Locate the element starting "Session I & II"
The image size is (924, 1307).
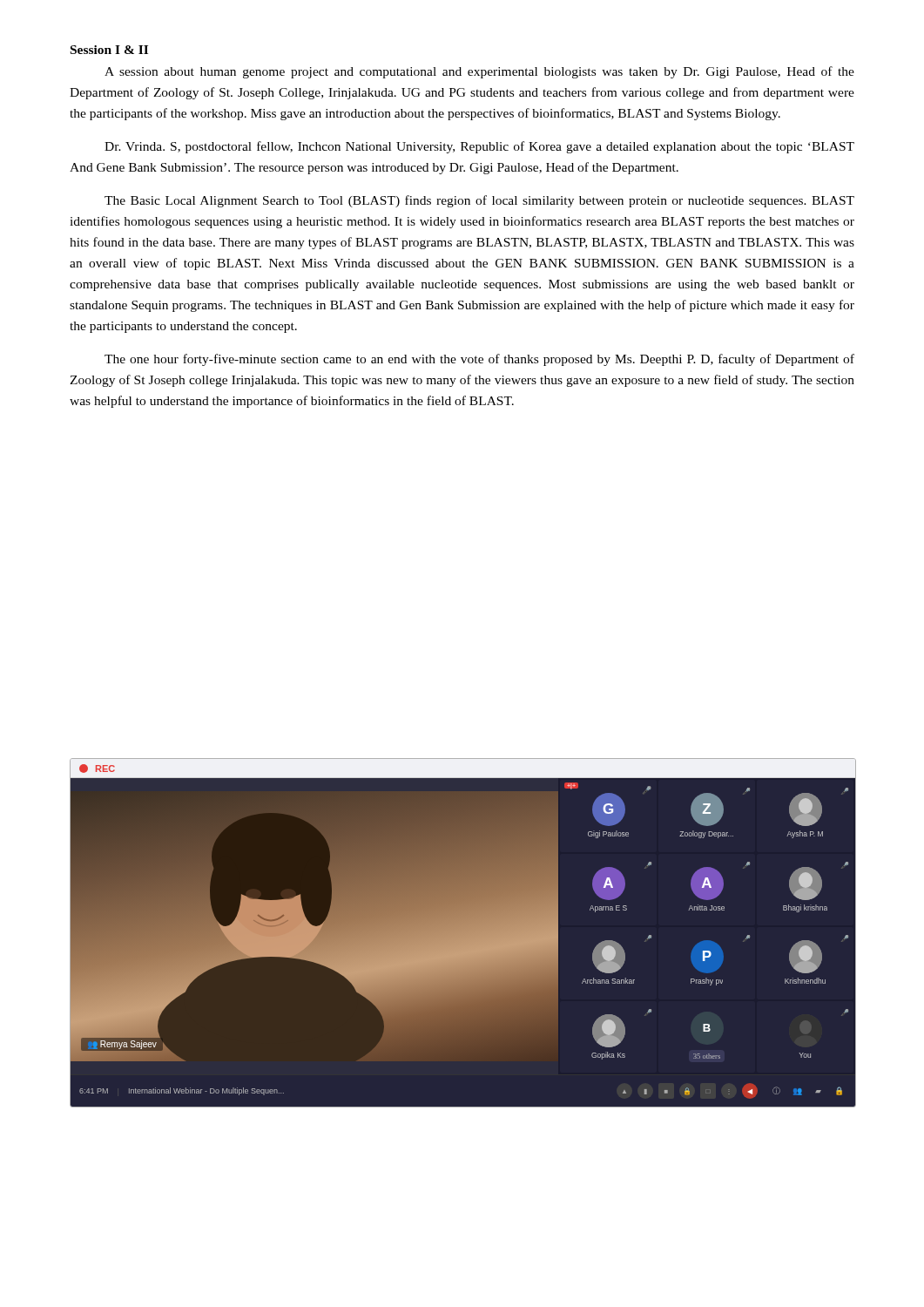tap(109, 49)
